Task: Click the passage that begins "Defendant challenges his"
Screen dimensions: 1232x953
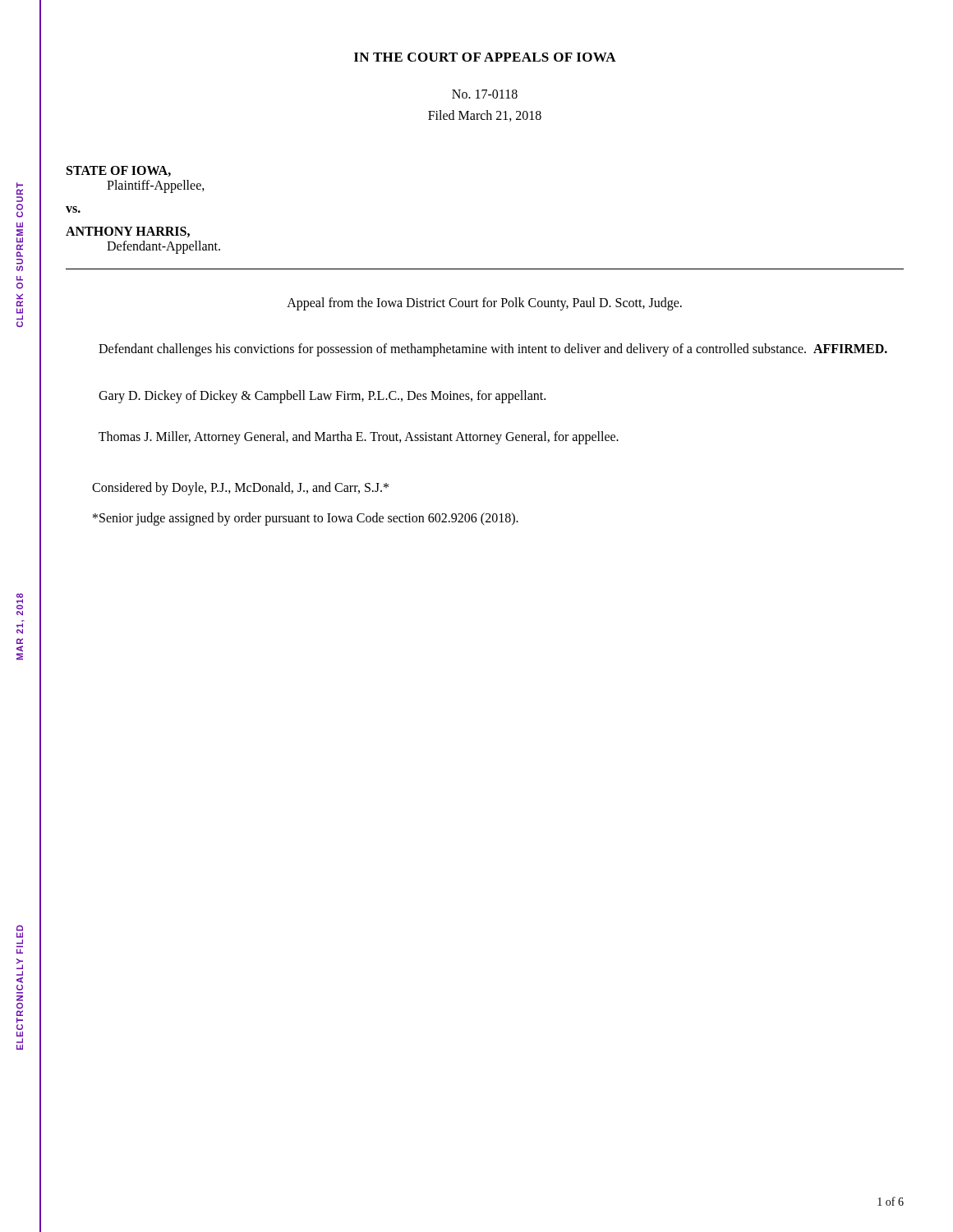Action: [477, 349]
